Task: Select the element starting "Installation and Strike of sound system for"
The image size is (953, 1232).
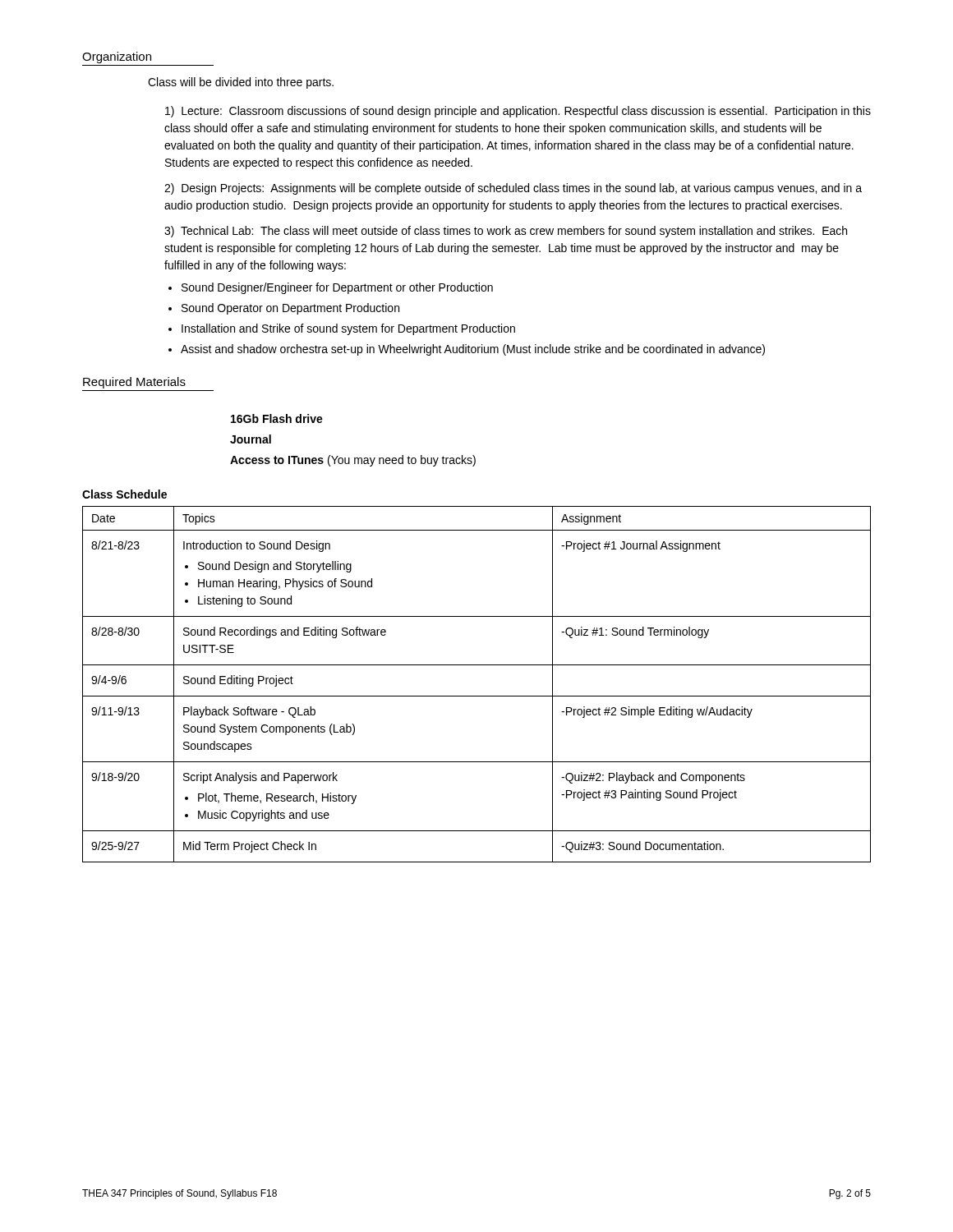Action: click(348, 329)
